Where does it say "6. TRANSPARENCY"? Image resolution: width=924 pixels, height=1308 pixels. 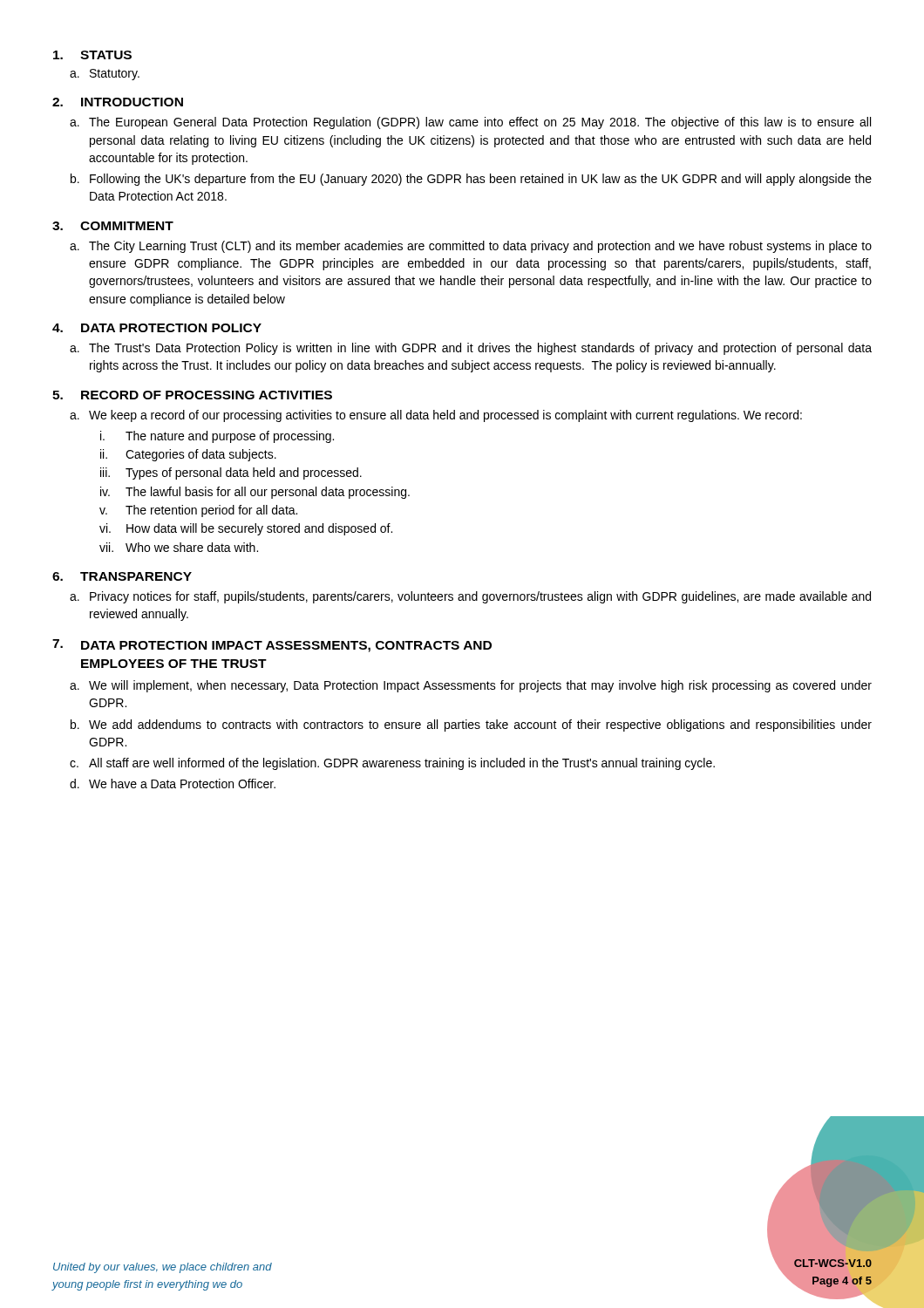122,576
